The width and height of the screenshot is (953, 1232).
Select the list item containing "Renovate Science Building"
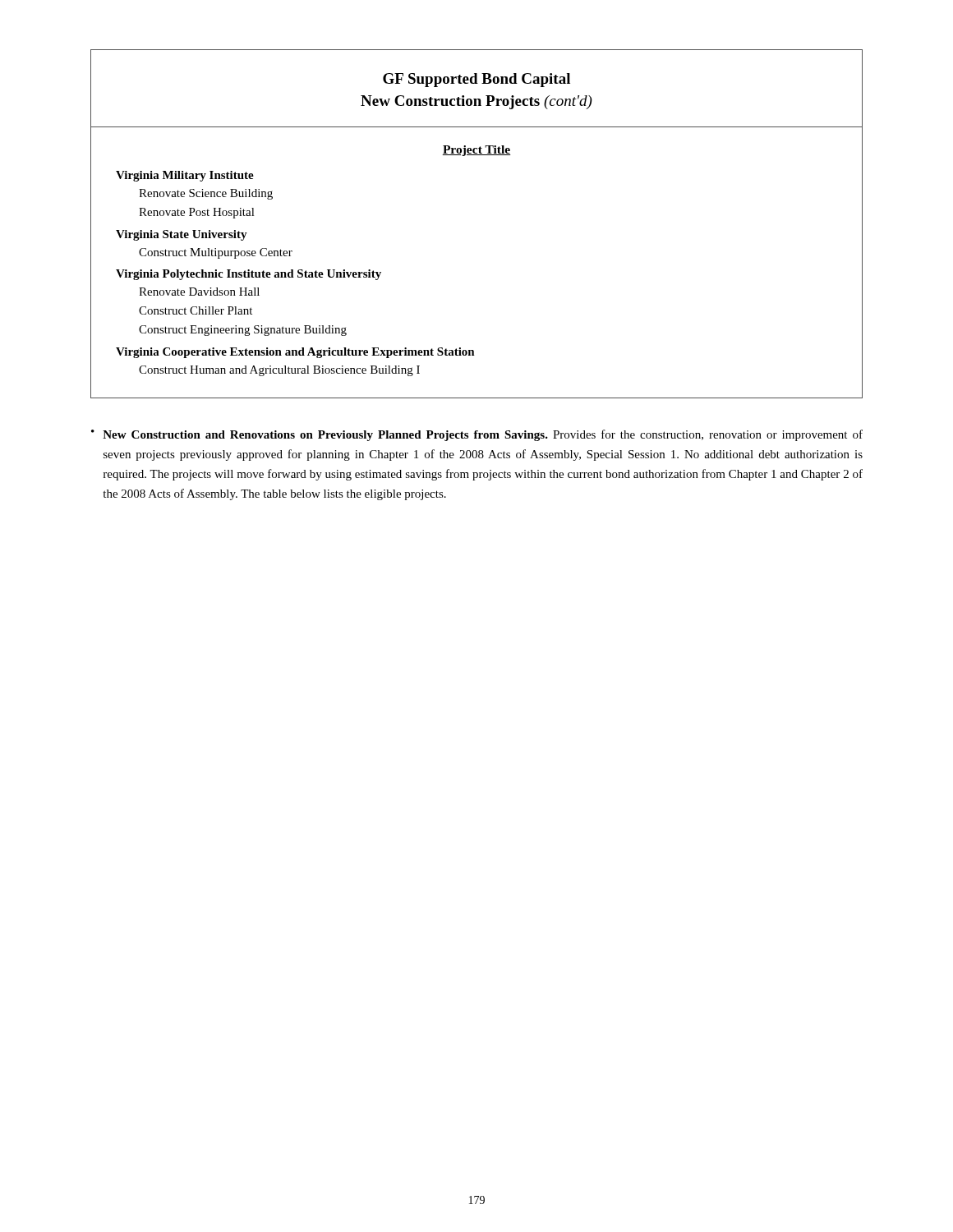206,193
